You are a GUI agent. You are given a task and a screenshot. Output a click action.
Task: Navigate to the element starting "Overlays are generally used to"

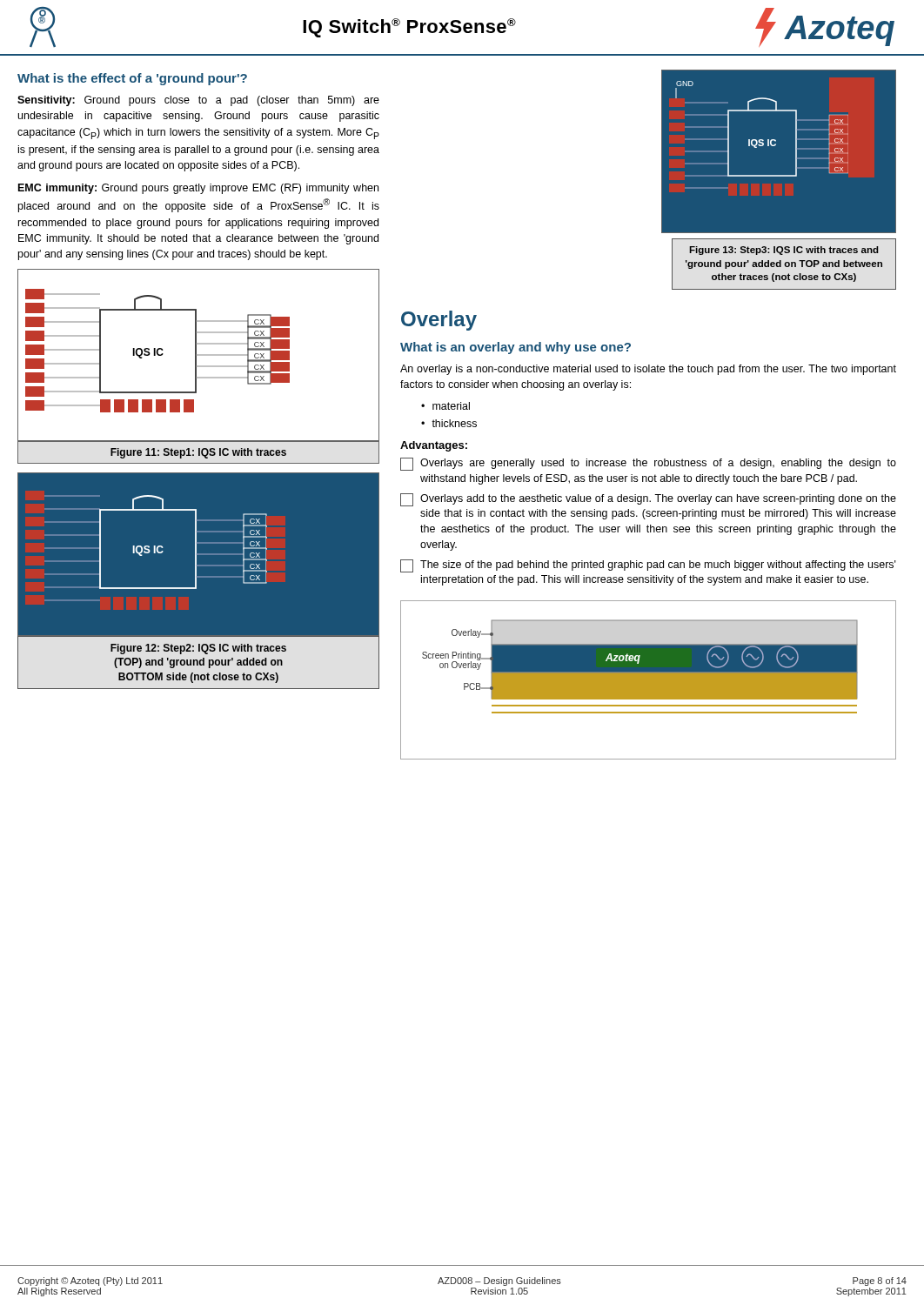(648, 471)
